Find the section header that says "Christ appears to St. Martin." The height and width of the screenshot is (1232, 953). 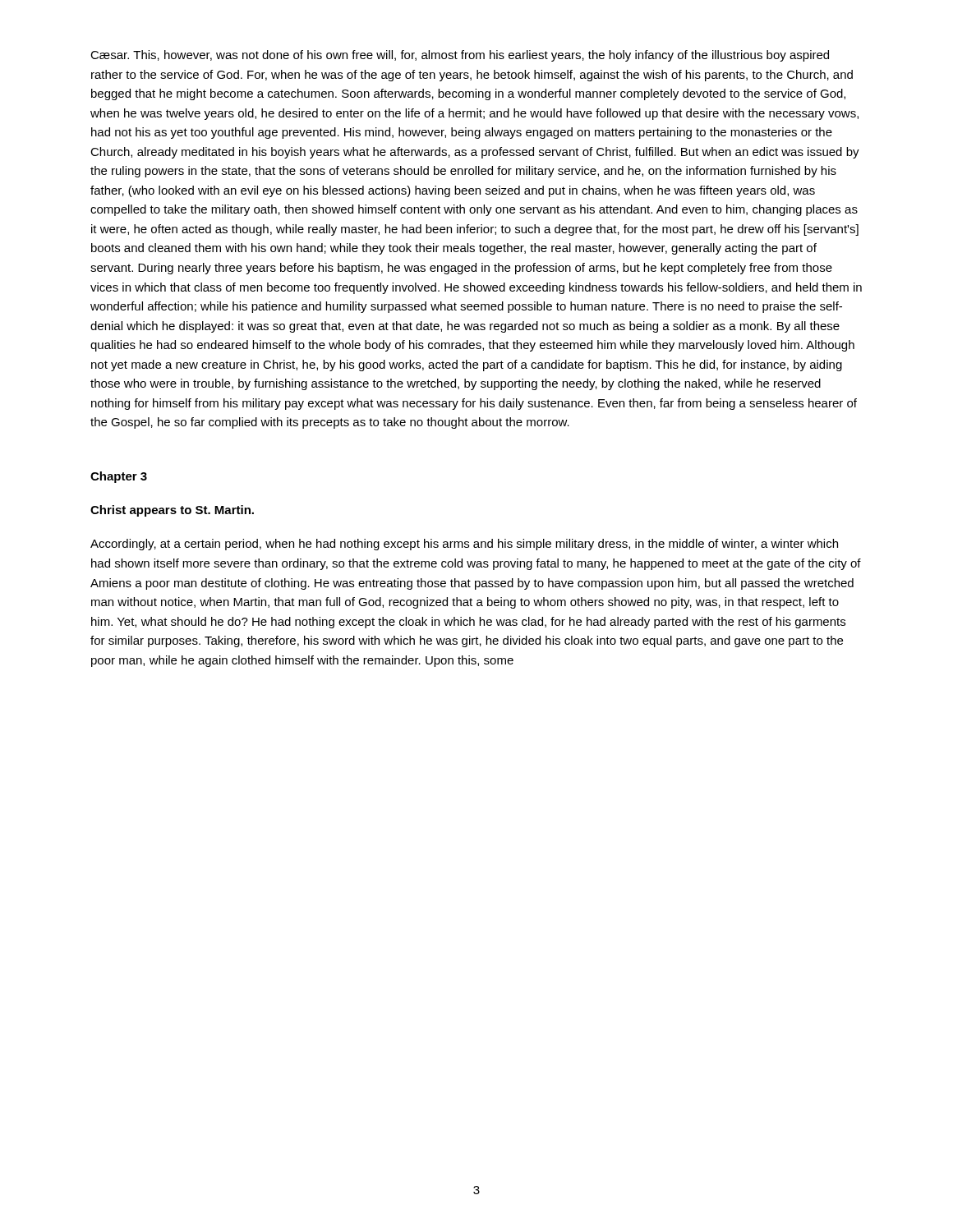pos(173,510)
